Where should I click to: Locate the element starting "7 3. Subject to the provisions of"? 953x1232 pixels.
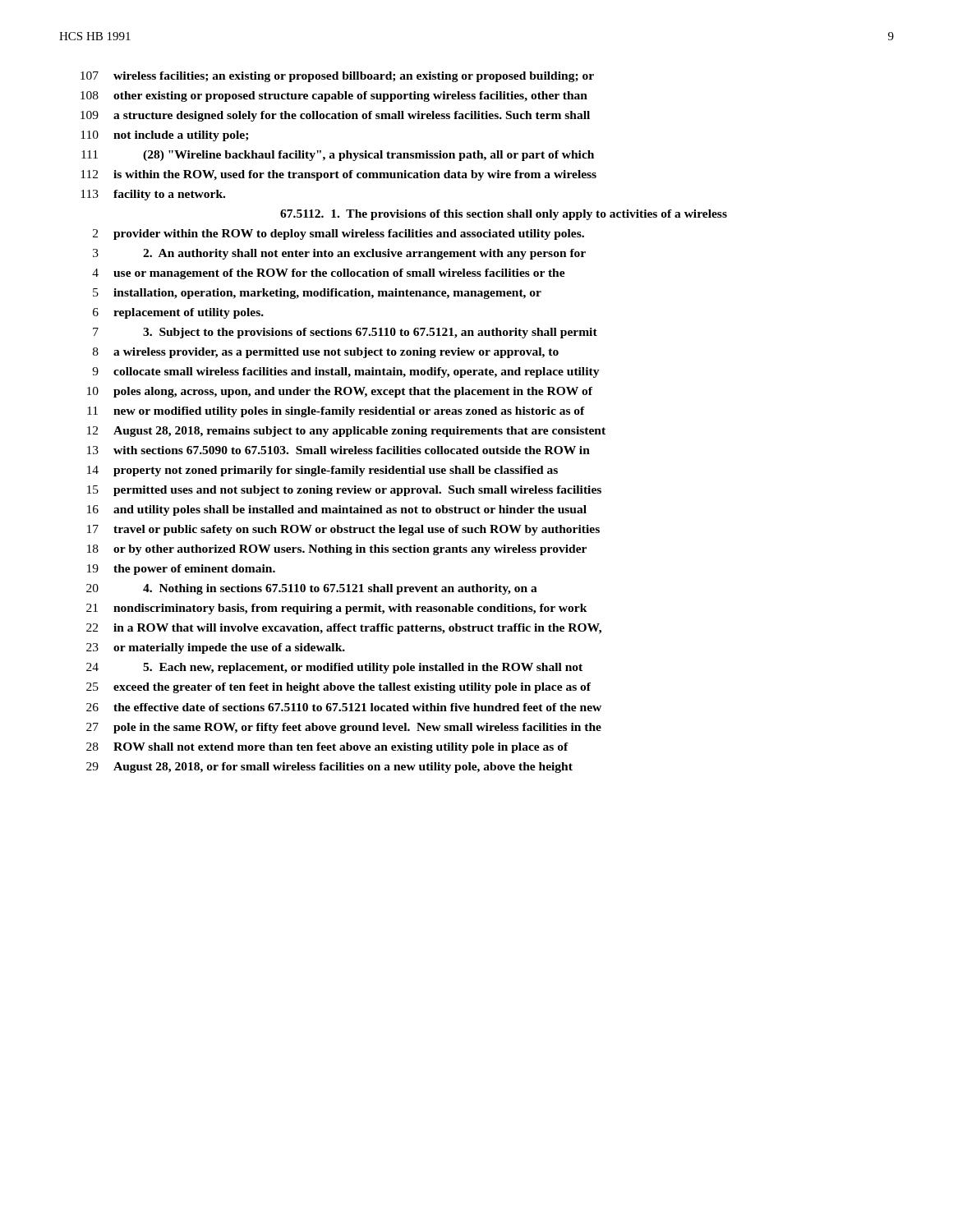[476, 450]
